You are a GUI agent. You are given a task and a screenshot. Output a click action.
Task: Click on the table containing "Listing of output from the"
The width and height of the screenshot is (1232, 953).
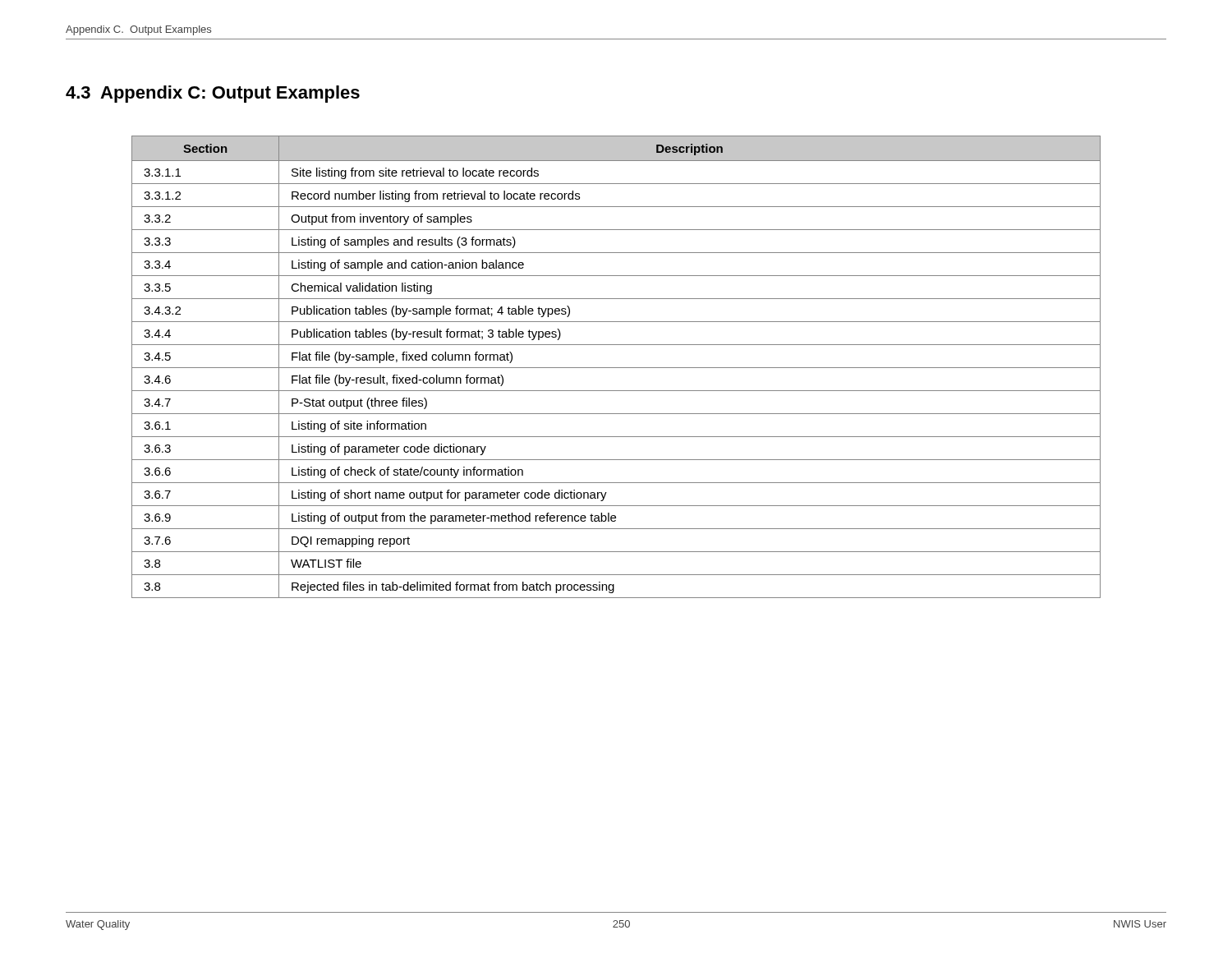(x=616, y=367)
